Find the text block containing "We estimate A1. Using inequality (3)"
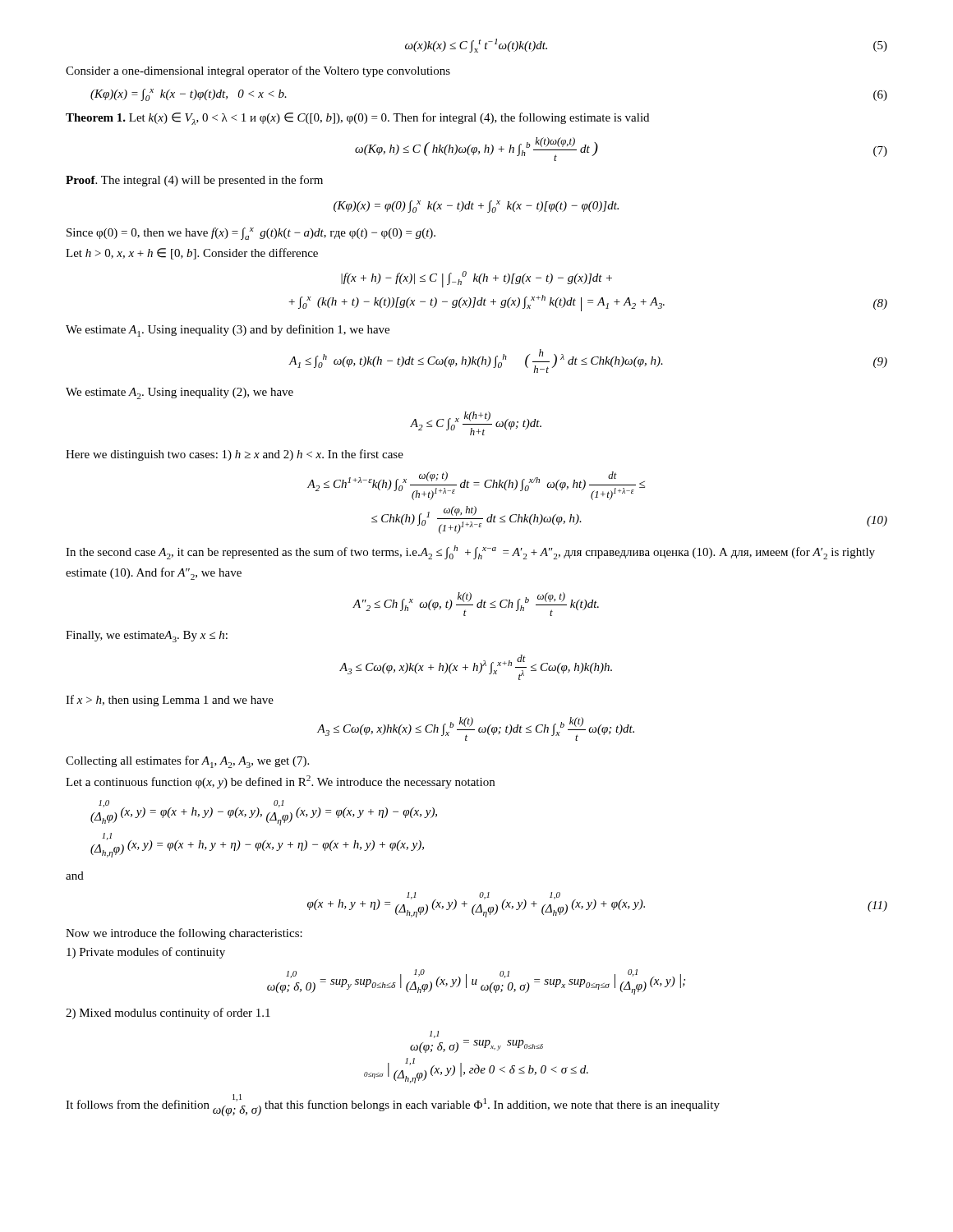 228,330
